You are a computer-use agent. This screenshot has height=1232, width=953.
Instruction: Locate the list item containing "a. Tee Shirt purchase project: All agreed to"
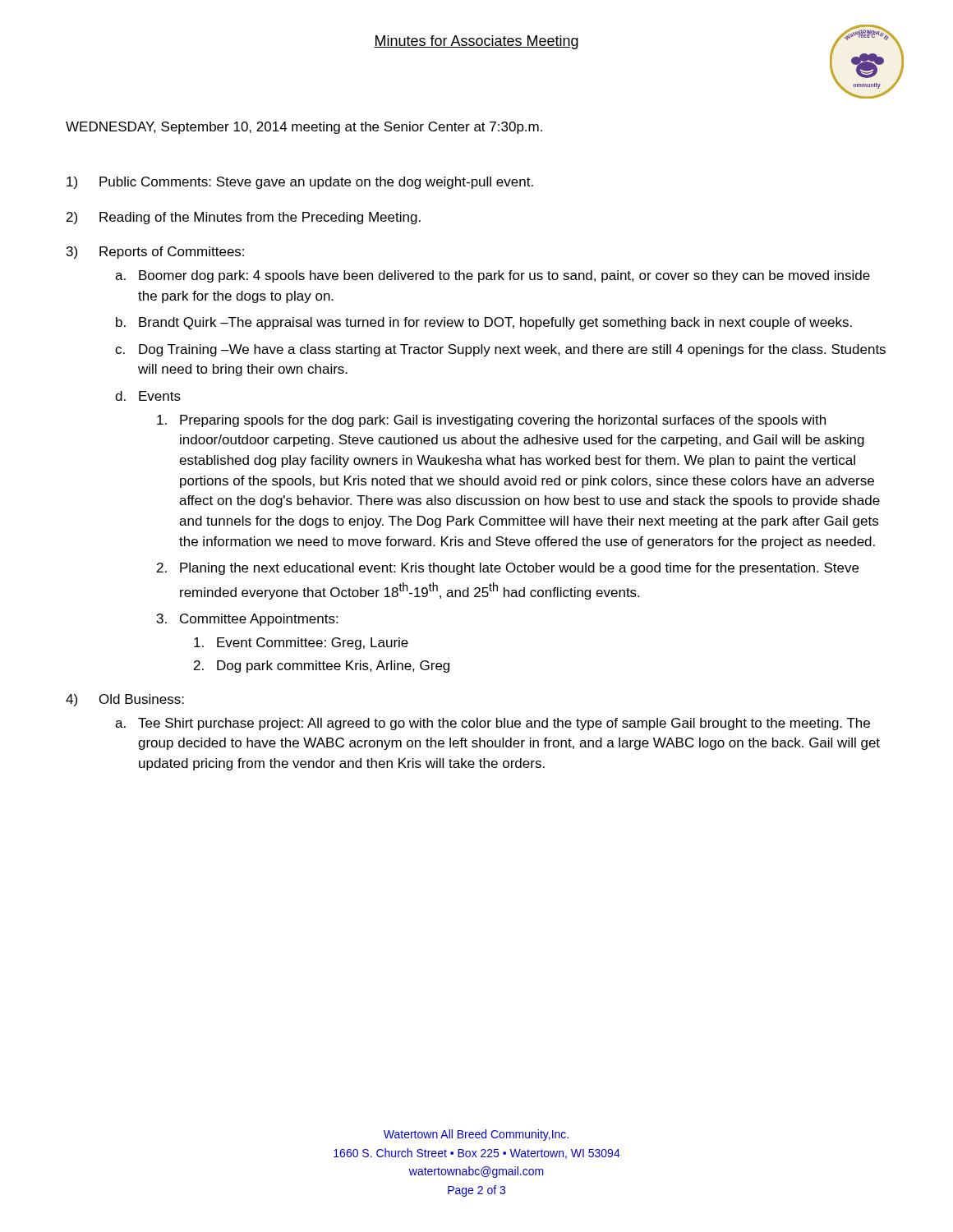[501, 744]
